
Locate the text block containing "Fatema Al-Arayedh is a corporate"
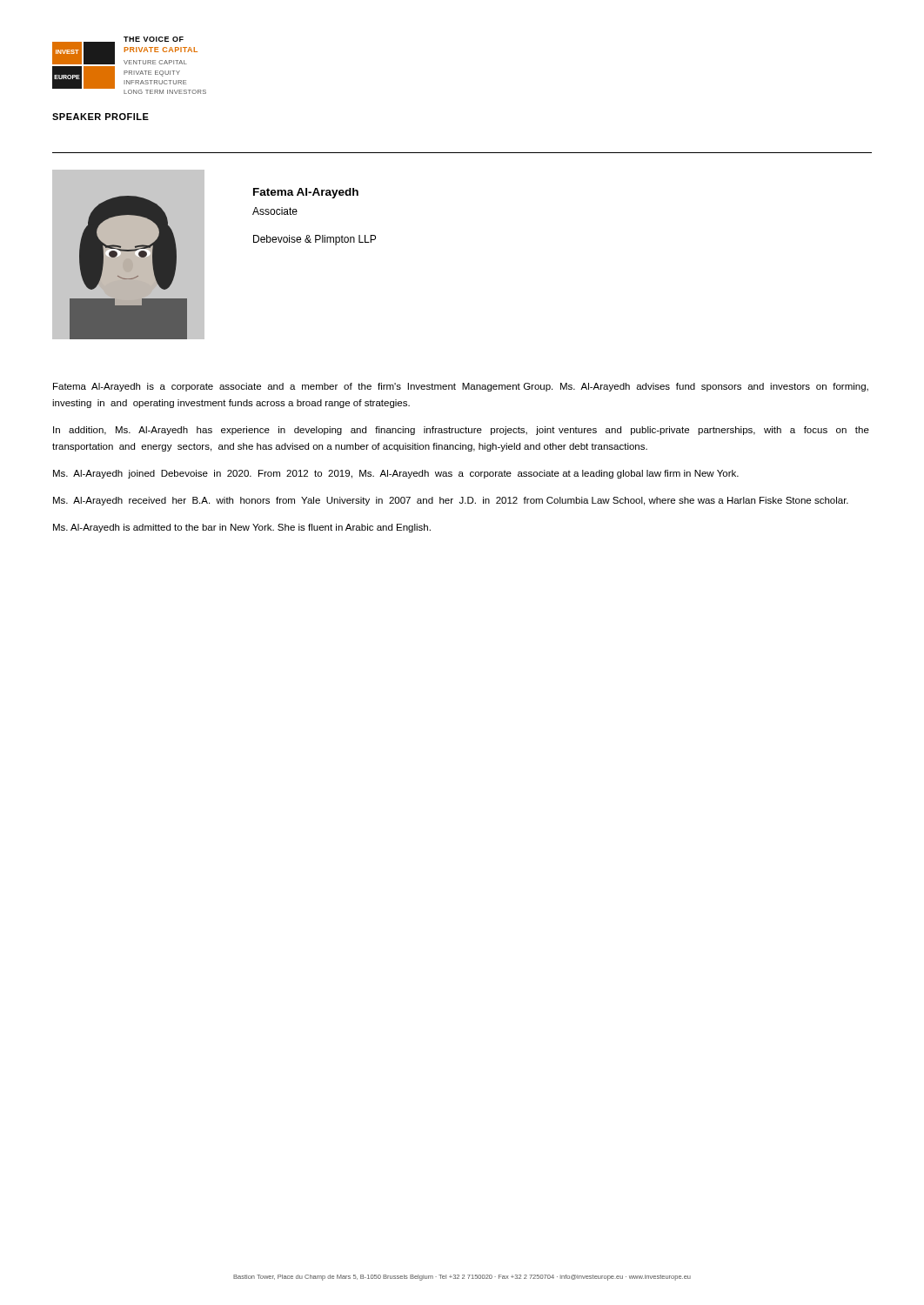[462, 395]
